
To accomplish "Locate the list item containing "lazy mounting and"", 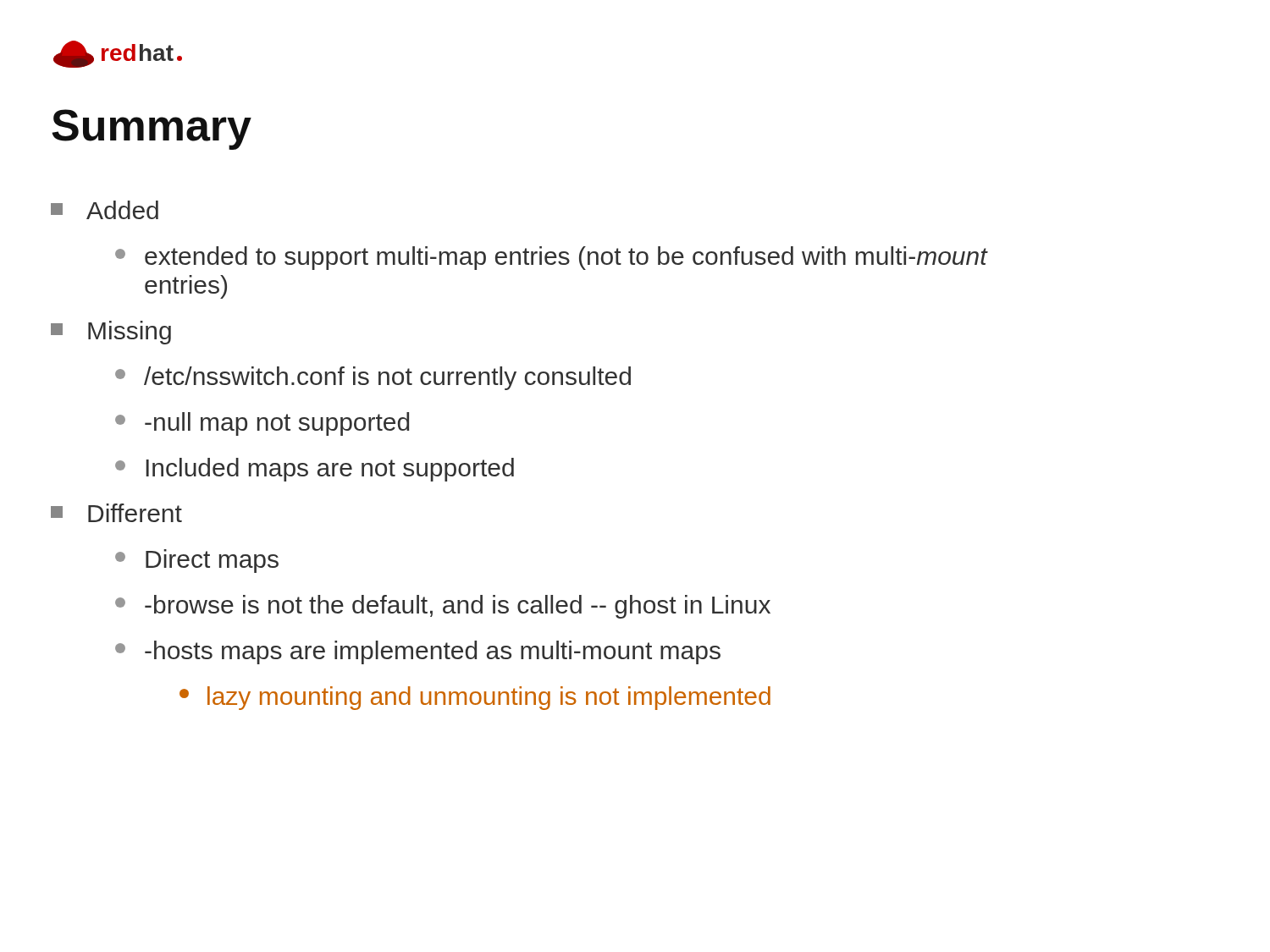I will click(699, 696).
